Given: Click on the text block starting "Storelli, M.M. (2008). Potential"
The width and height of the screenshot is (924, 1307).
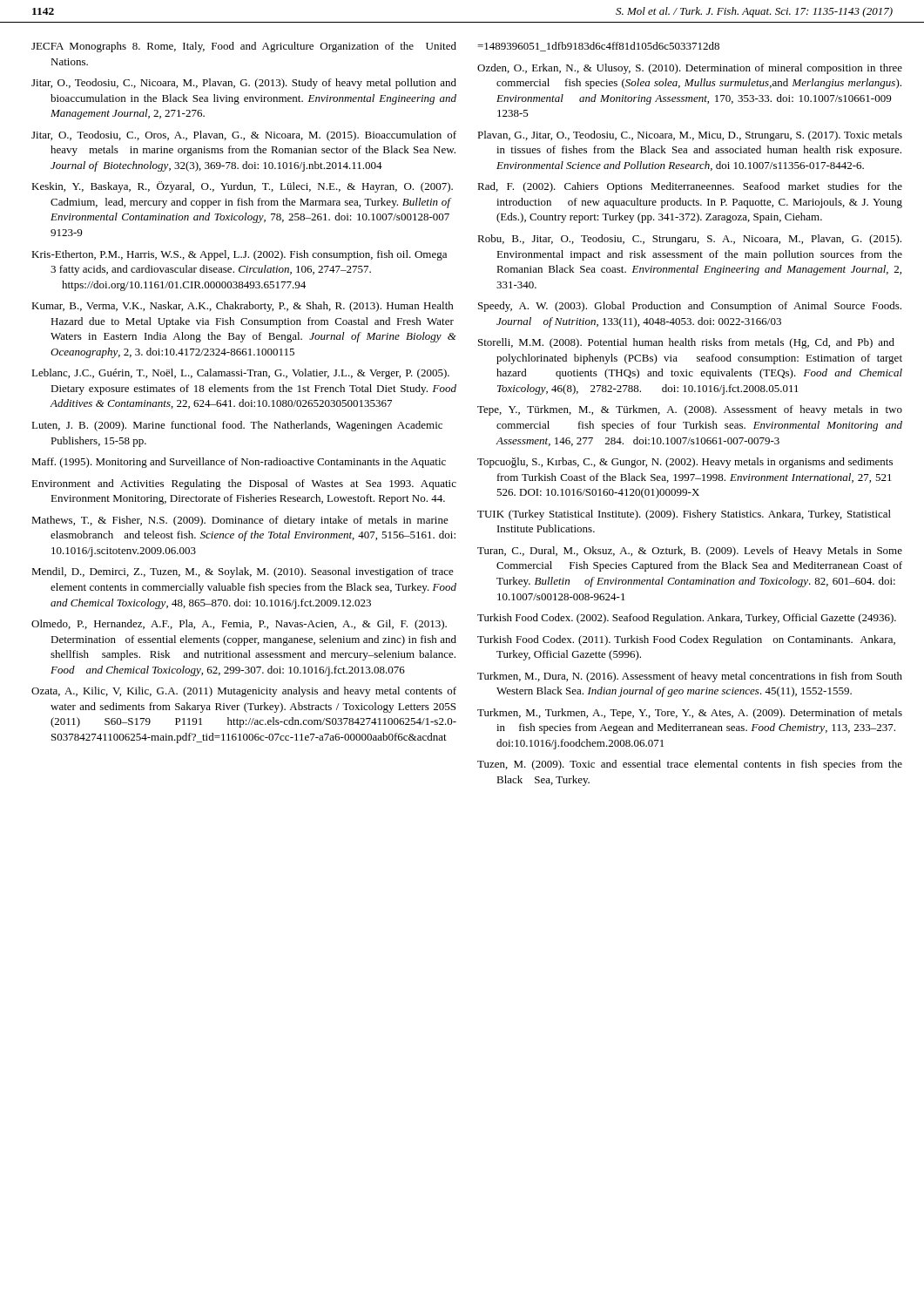Looking at the screenshot, I should pos(690,365).
